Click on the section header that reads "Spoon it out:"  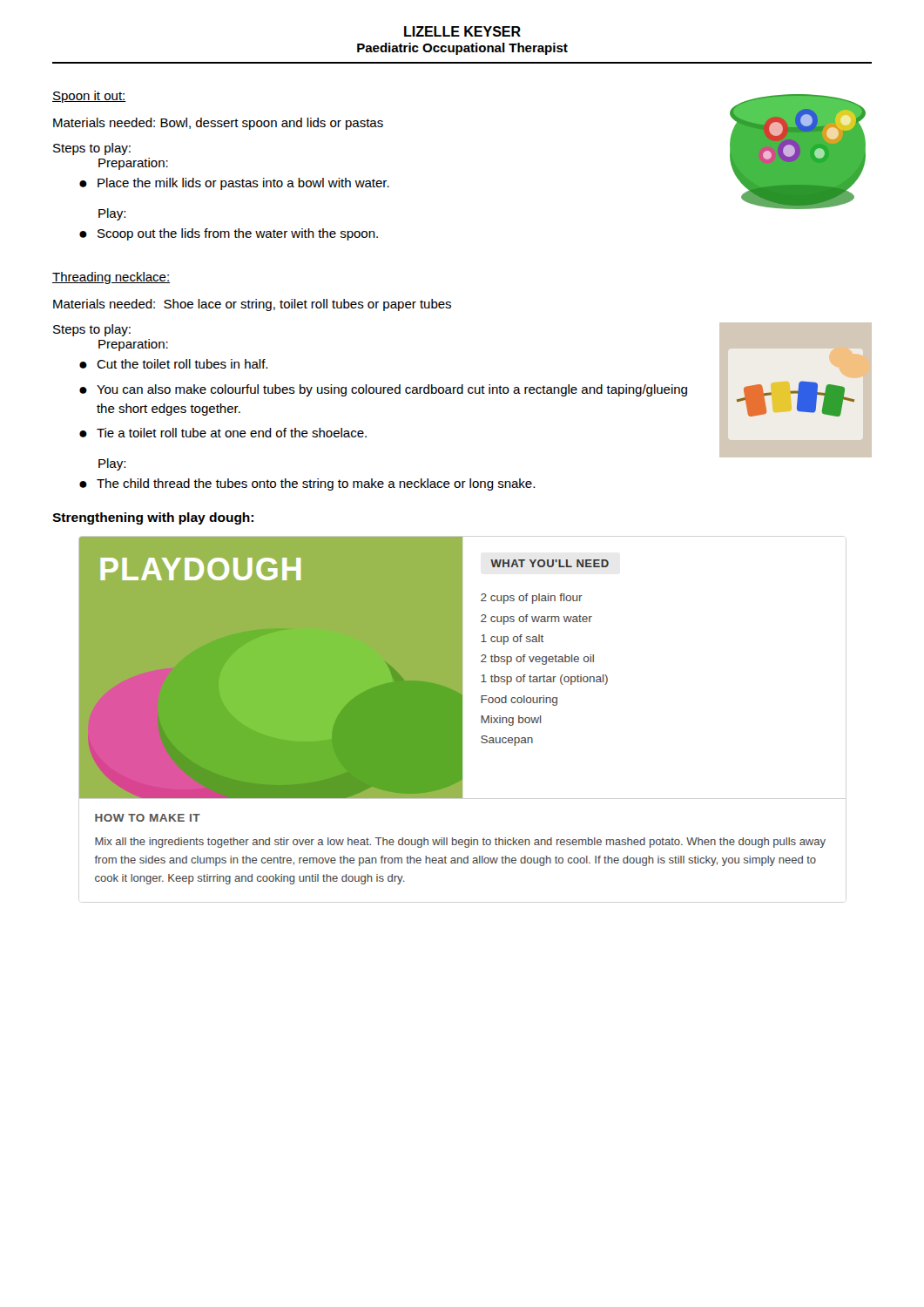[89, 95]
